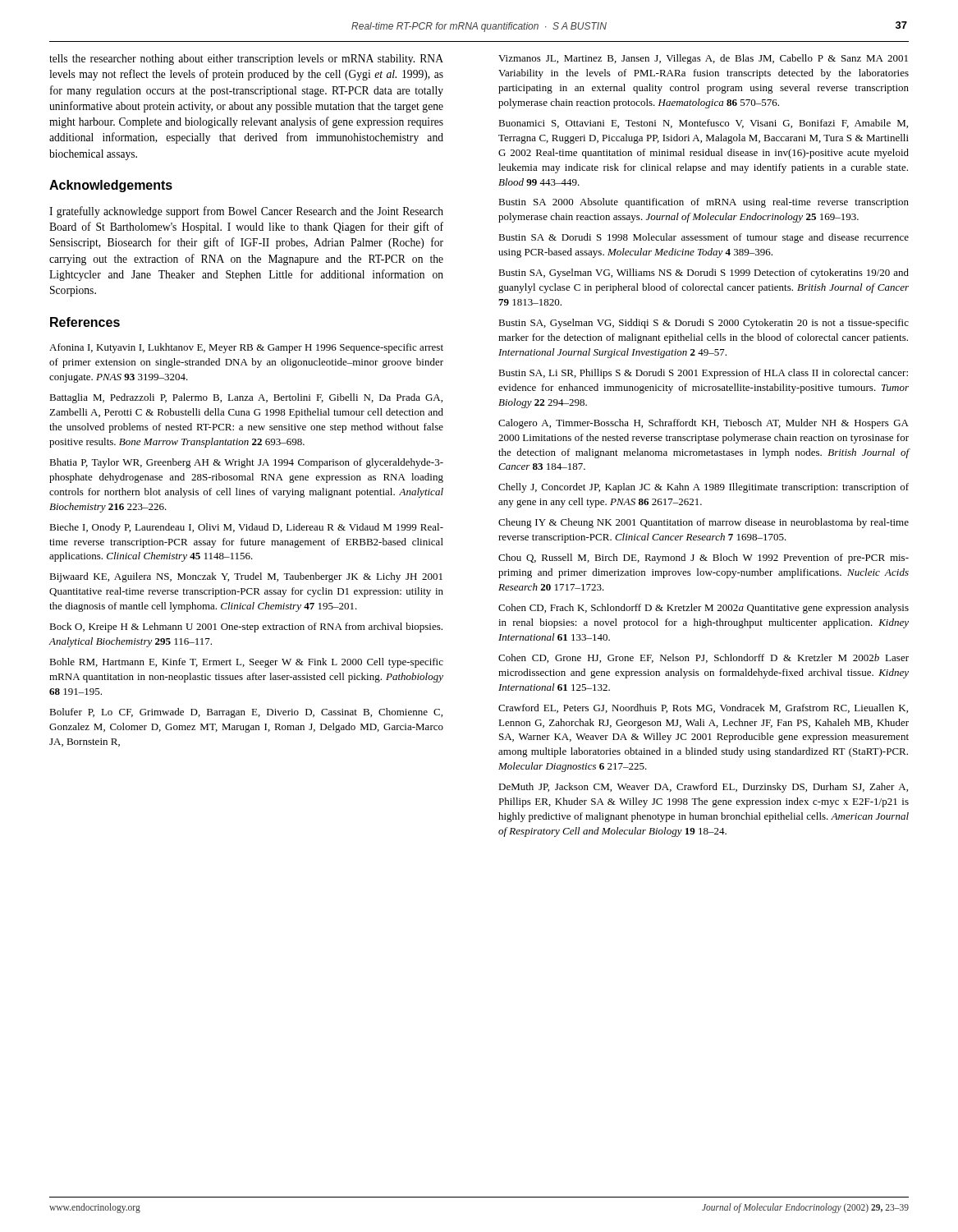Click on the list item that says "Bustin SA, Gyselman VG, Williams"
Image resolution: width=958 pixels, height=1232 pixels.
704,287
